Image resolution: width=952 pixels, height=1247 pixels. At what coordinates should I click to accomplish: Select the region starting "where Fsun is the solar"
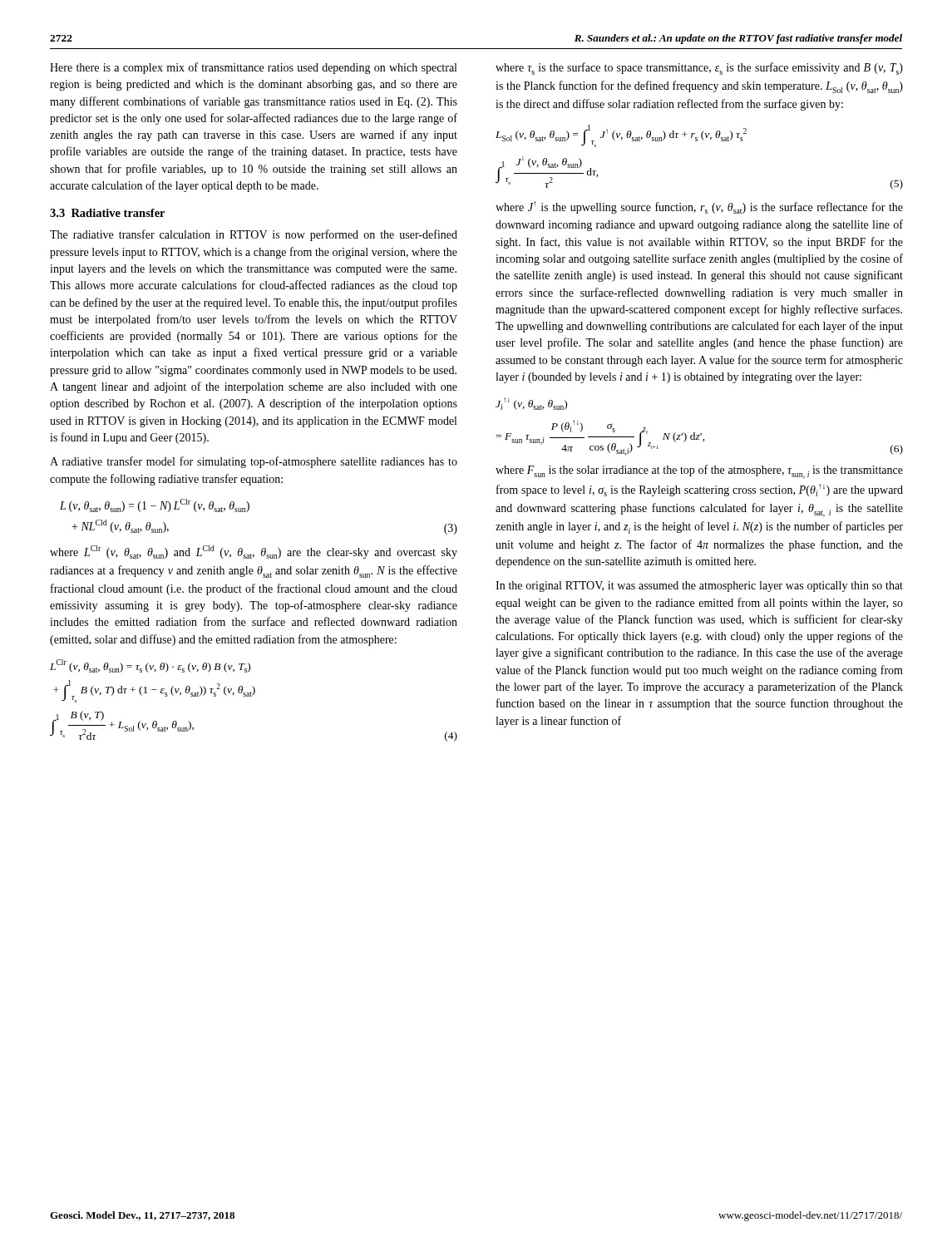(699, 516)
